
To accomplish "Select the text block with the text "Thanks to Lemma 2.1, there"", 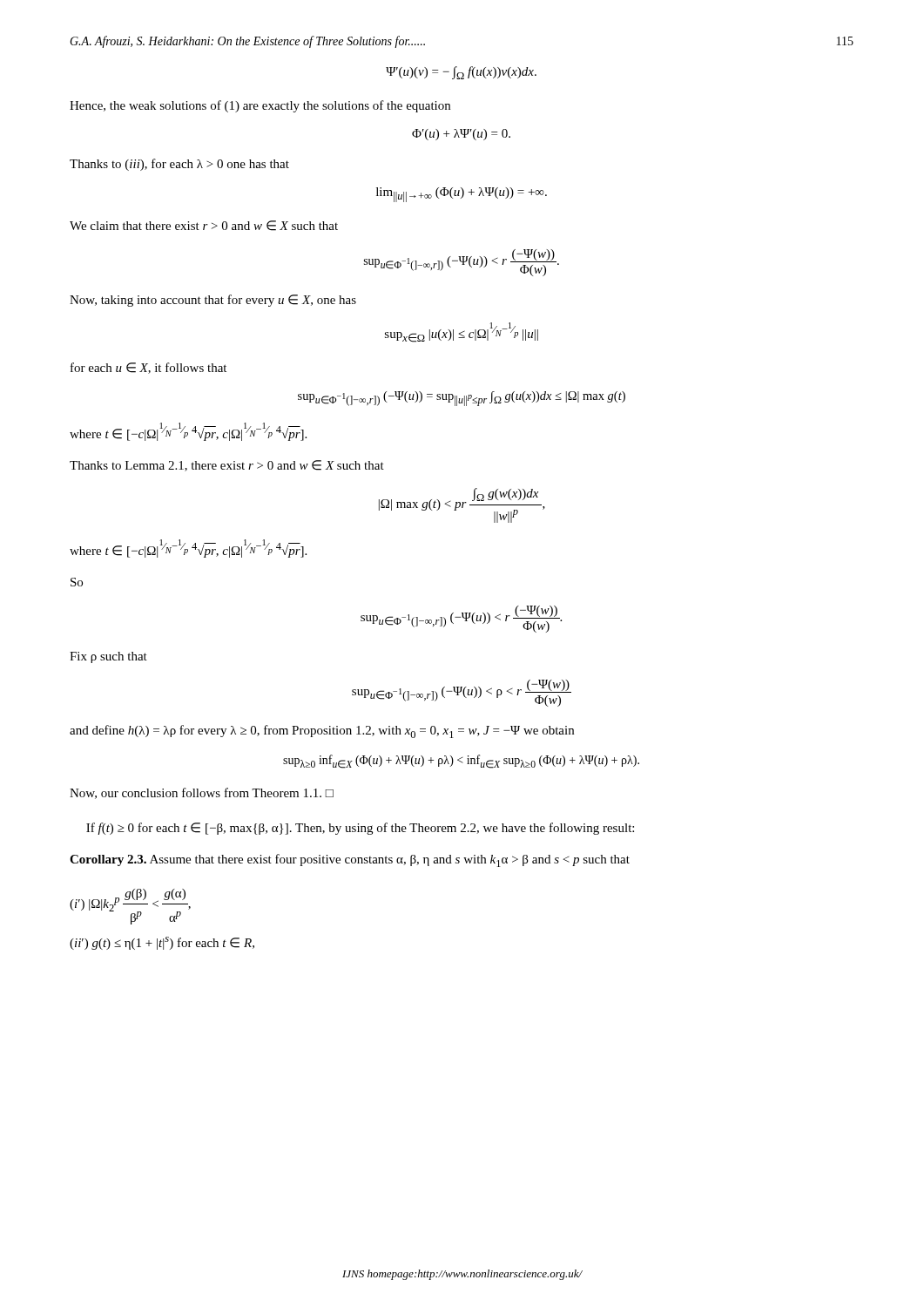I will pos(227,465).
